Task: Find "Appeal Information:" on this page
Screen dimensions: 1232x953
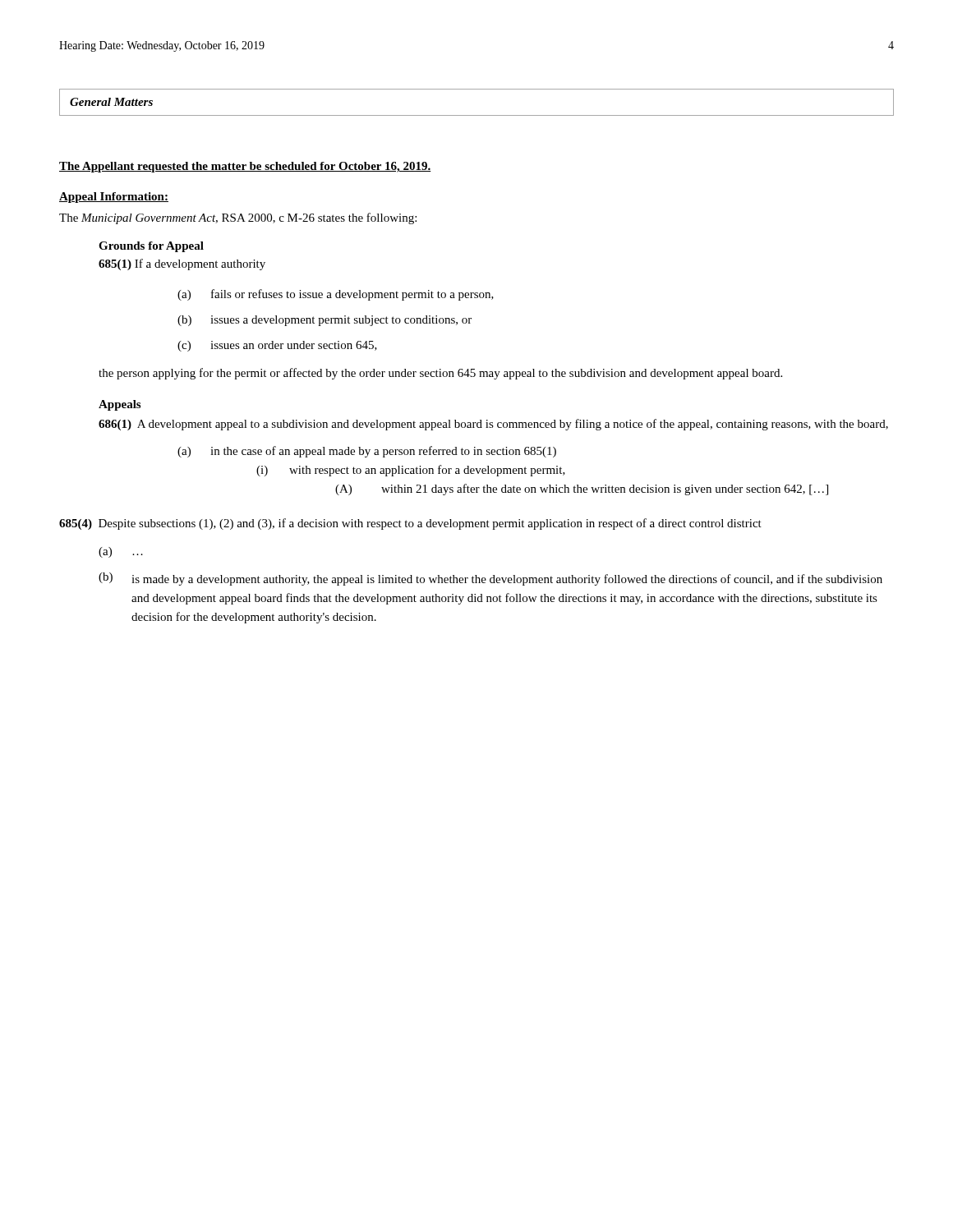Action: 114,196
